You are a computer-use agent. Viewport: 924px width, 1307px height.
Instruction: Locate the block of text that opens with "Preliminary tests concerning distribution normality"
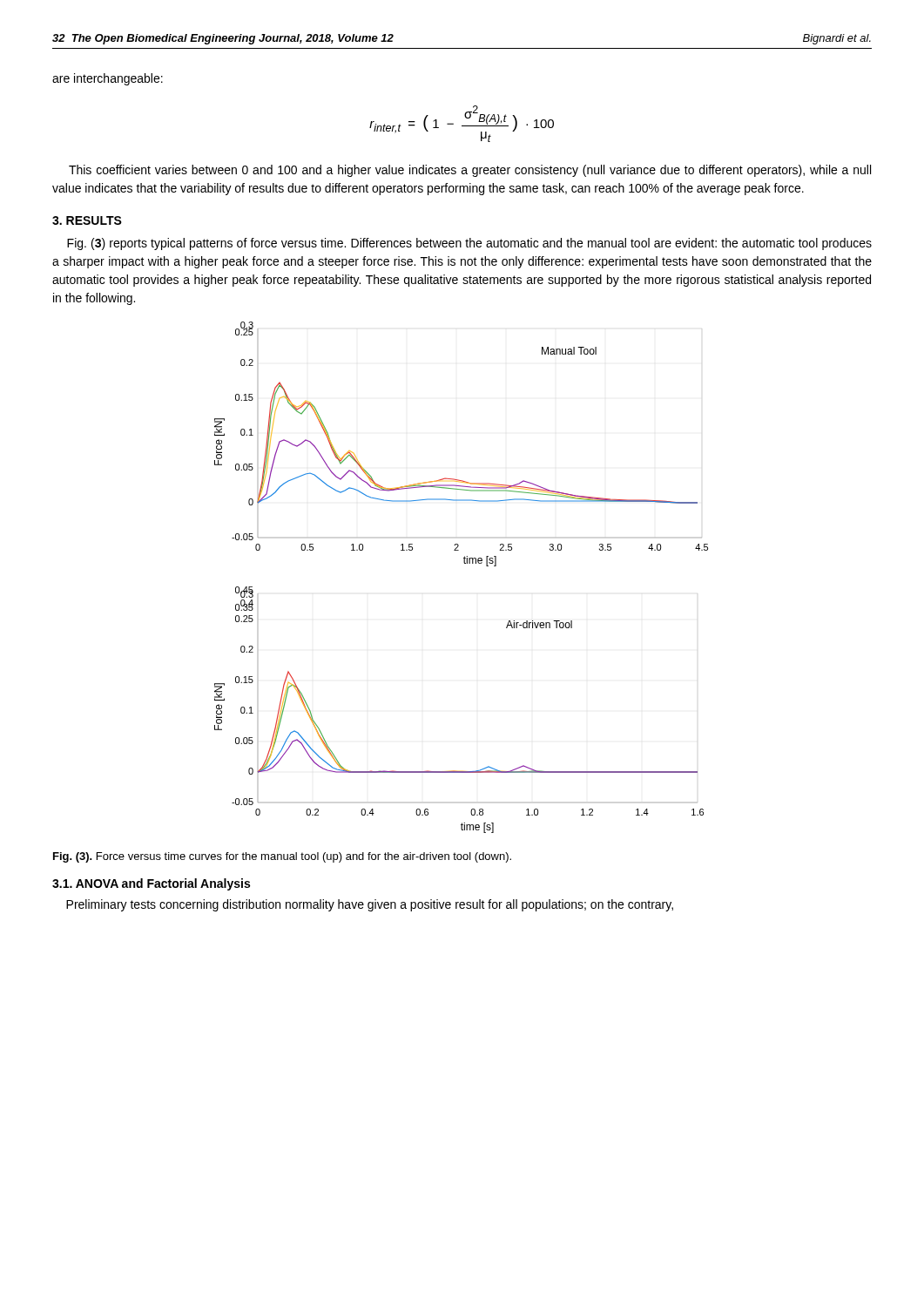pos(363,904)
